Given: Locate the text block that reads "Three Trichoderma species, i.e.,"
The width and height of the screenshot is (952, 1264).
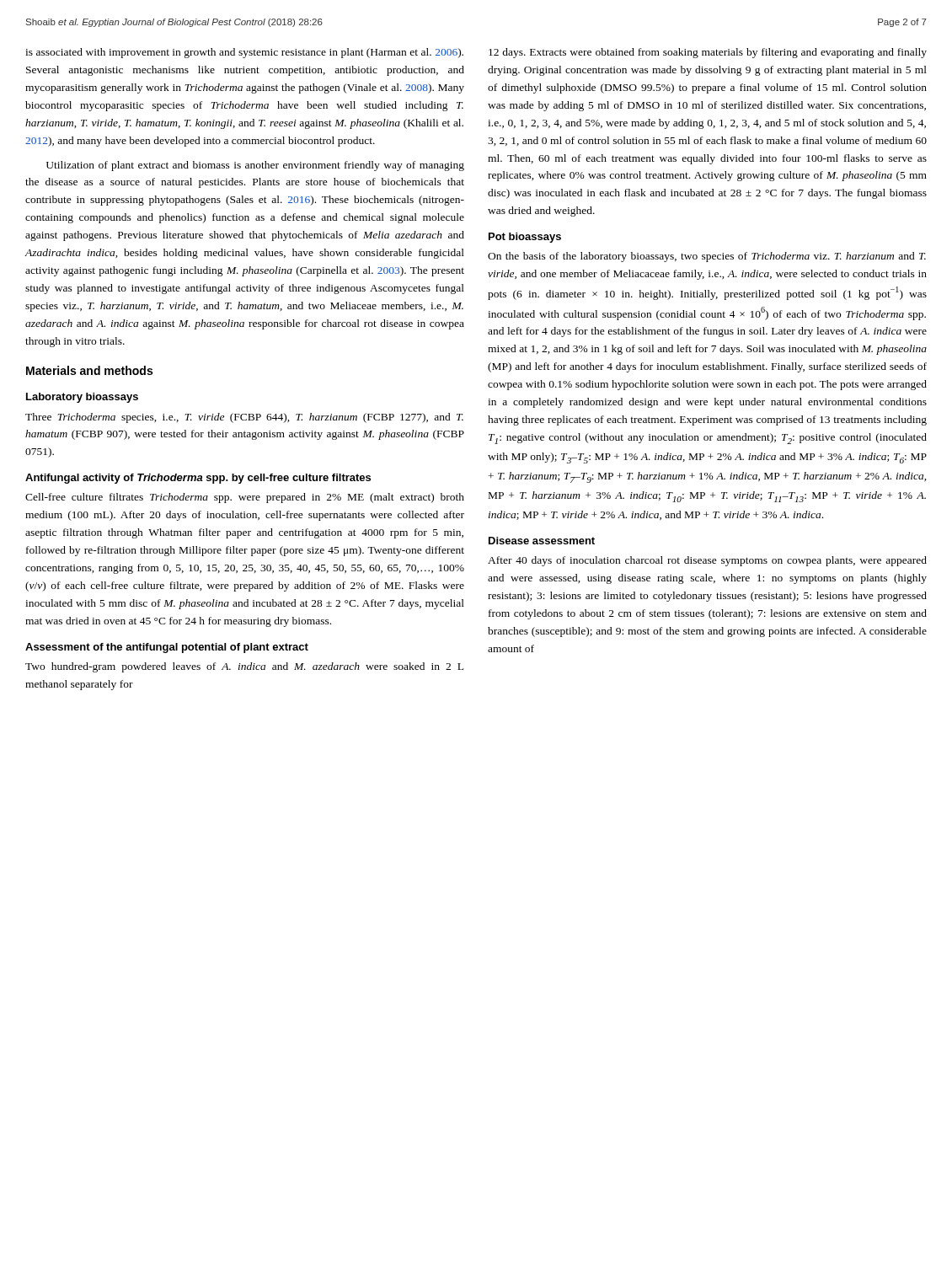Looking at the screenshot, I should pos(245,435).
